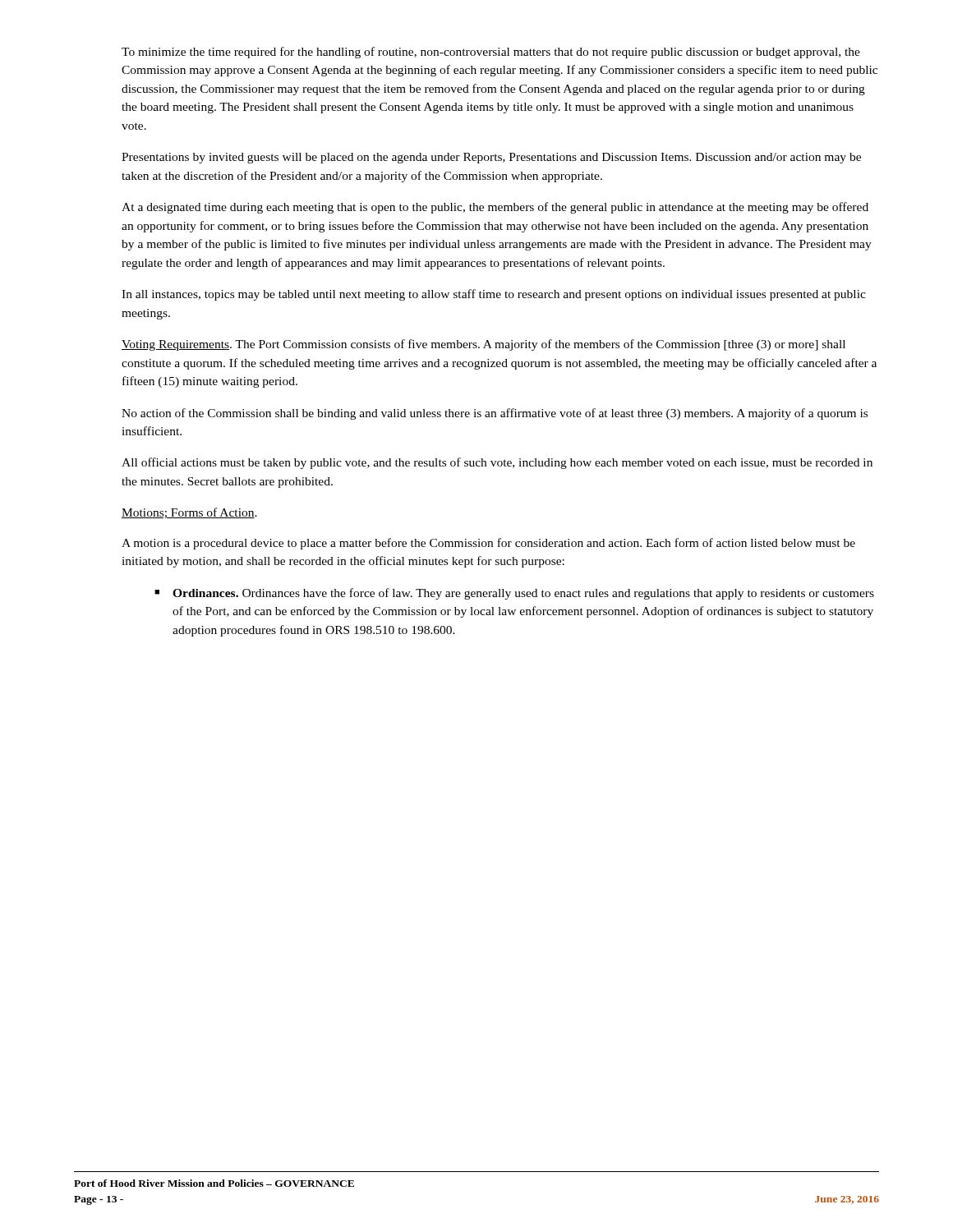953x1232 pixels.
Task: Click on the passage starting "Motions; Forms of Action."
Action: (x=190, y=512)
